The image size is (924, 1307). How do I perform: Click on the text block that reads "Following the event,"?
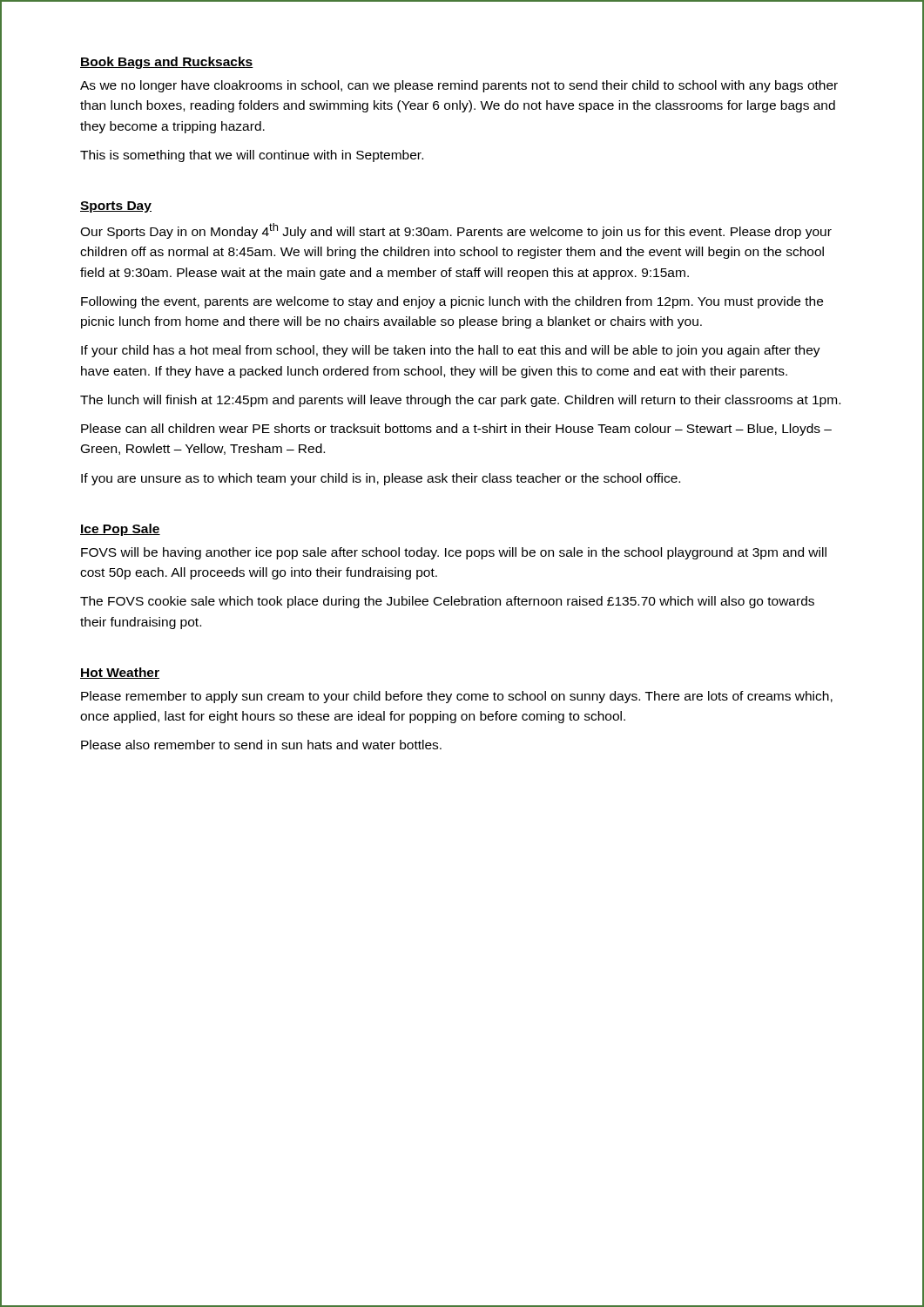click(x=452, y=311)
